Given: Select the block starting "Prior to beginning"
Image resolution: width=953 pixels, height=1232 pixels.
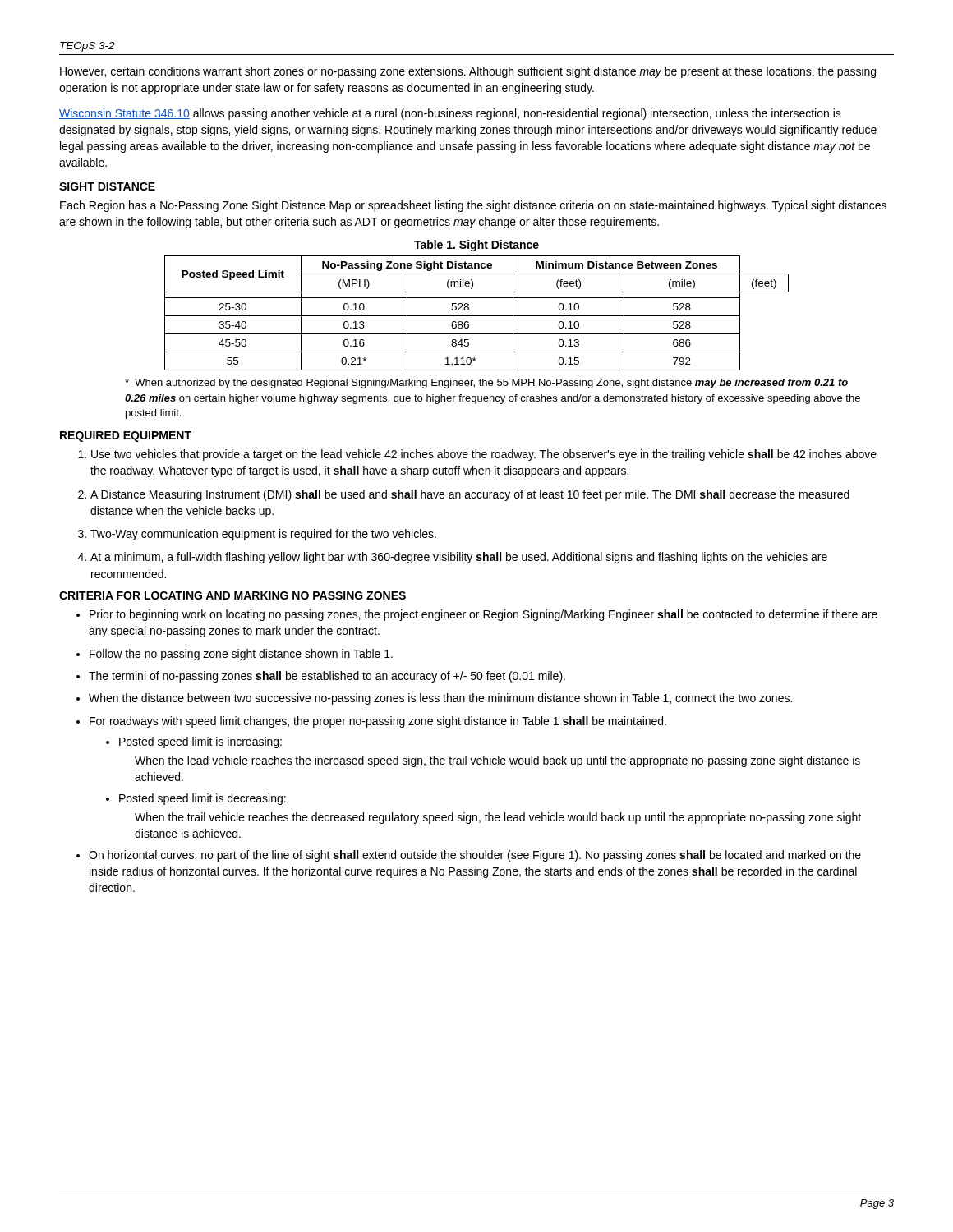Looking at the screenshot, I should click(483, 623).
